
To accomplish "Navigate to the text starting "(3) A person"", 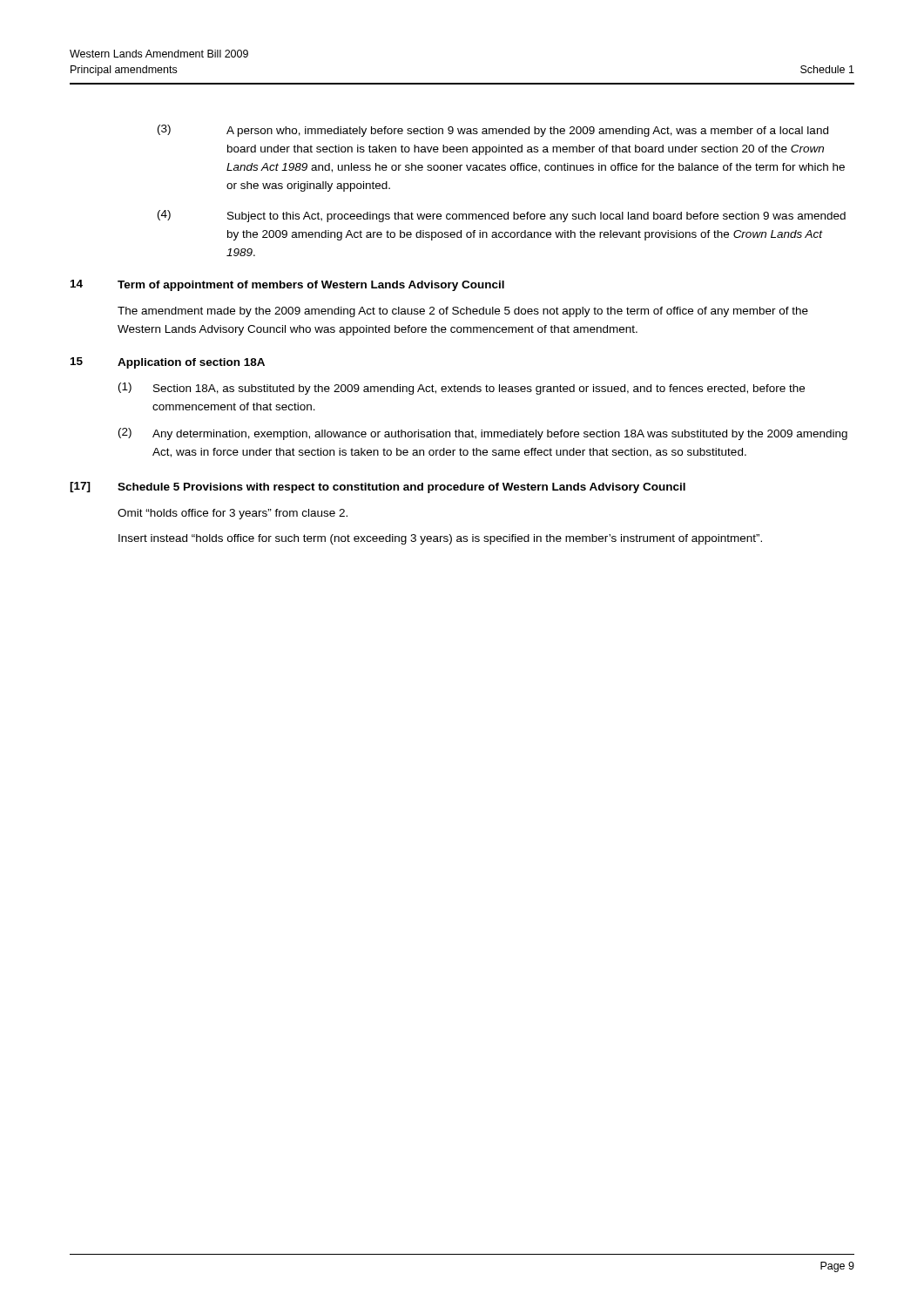I will pyautogui.click(x=462, y=158).
